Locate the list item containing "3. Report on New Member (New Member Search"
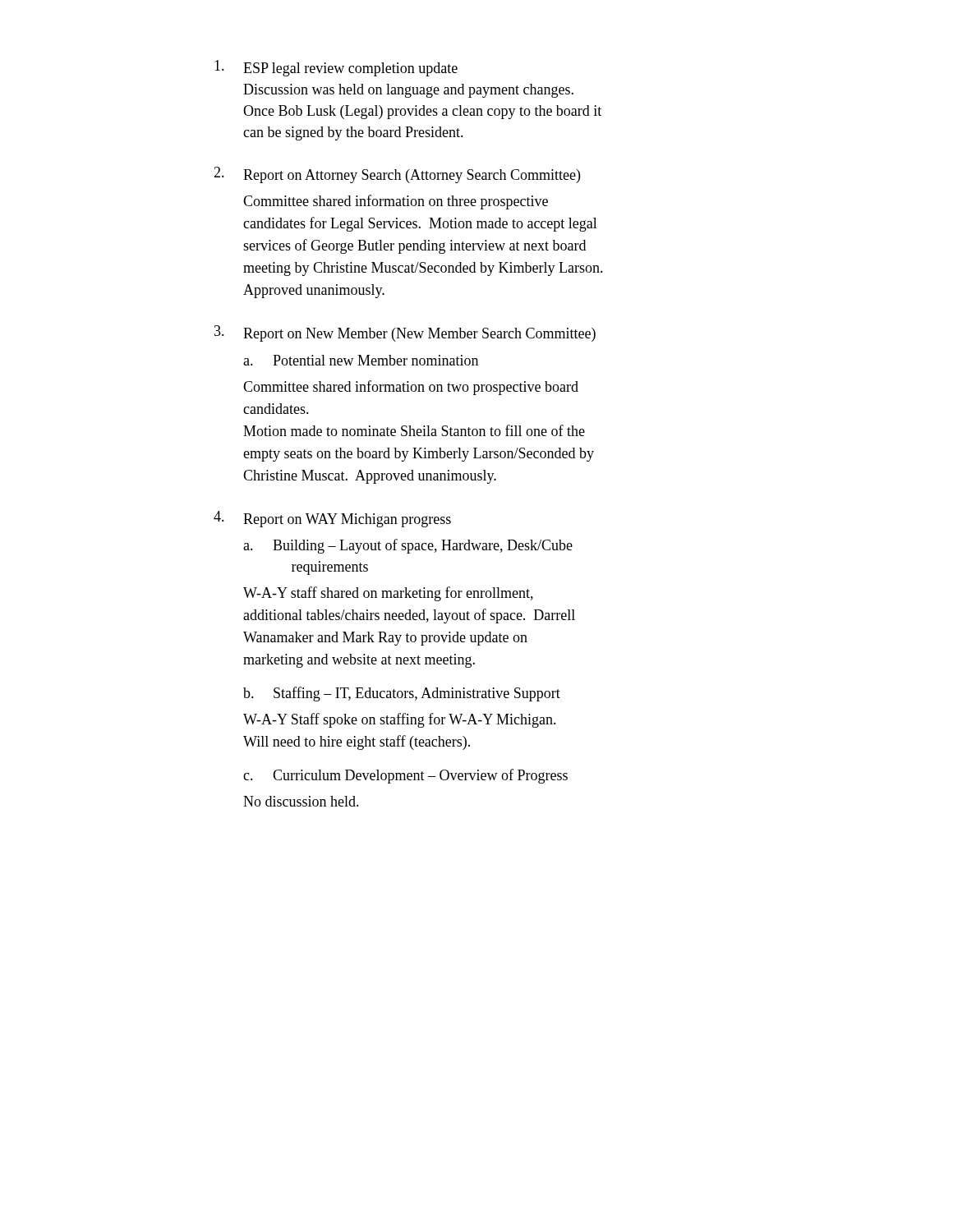Viewport: 953px width, 1232px height. coord(405,333)
